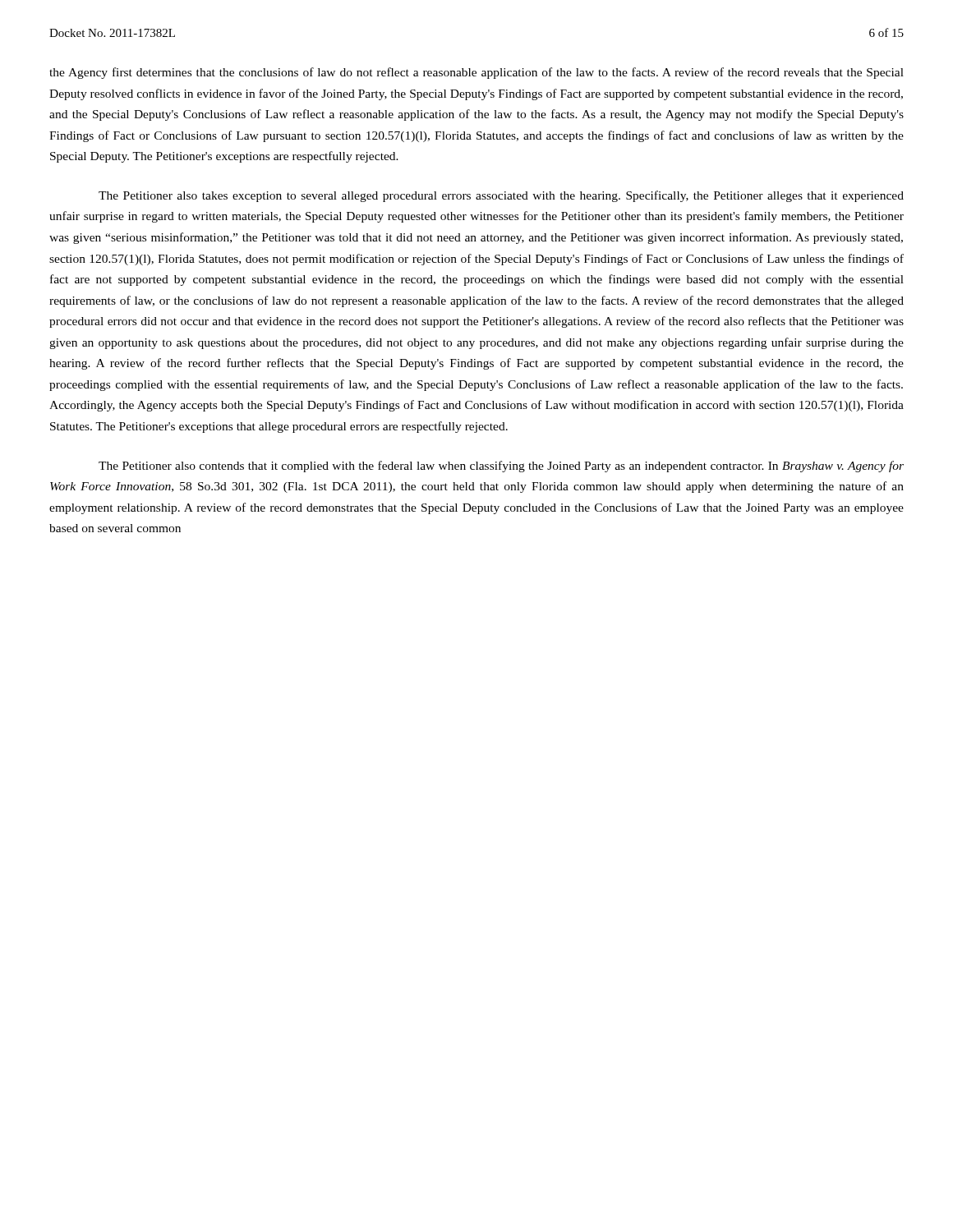Find the block on this page that starts "the Agency first determines that the conclusions of"
Viewport: 953px width, 1232px height.
[x=476, y=114]
